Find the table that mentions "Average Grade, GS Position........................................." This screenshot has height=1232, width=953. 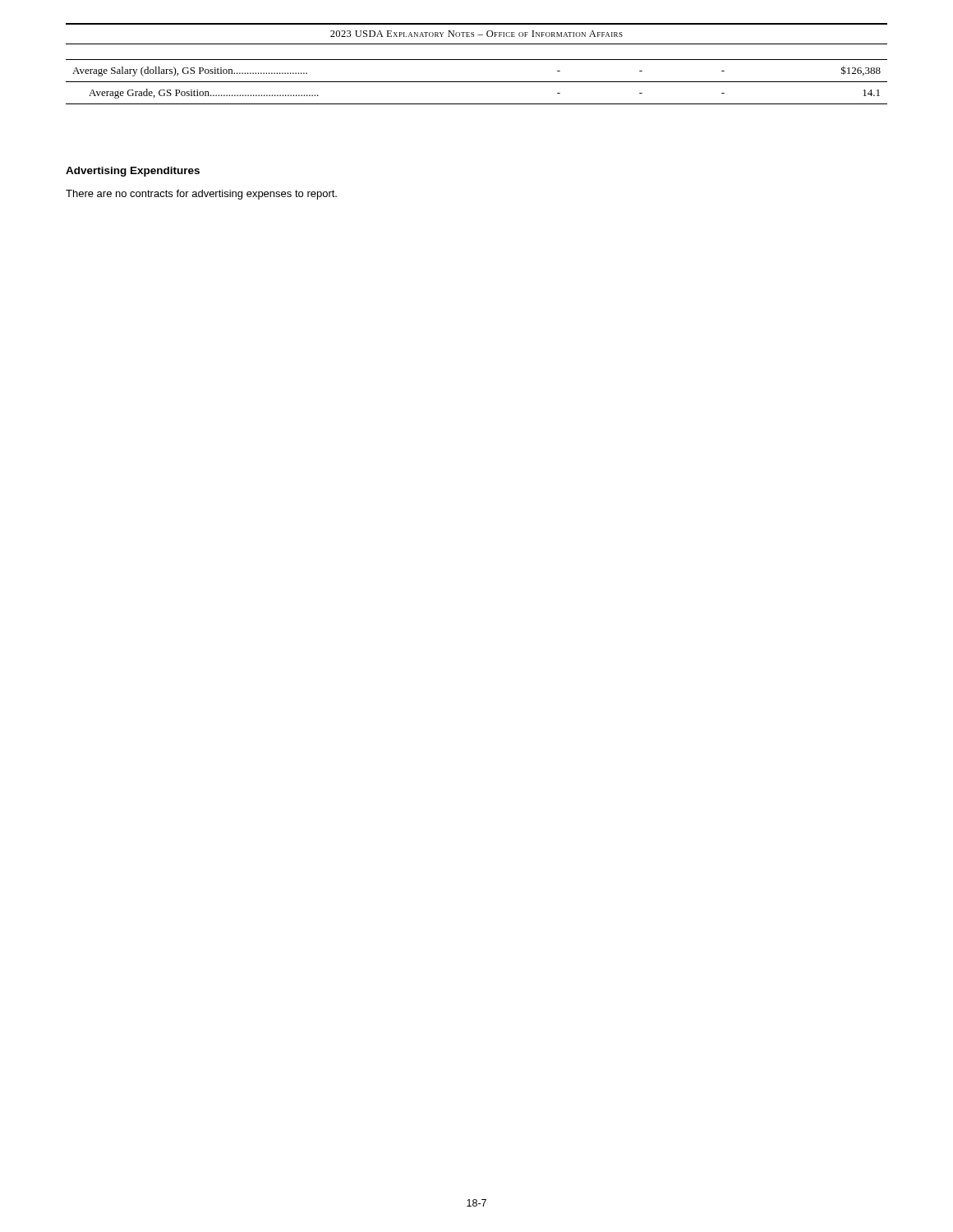476,82
